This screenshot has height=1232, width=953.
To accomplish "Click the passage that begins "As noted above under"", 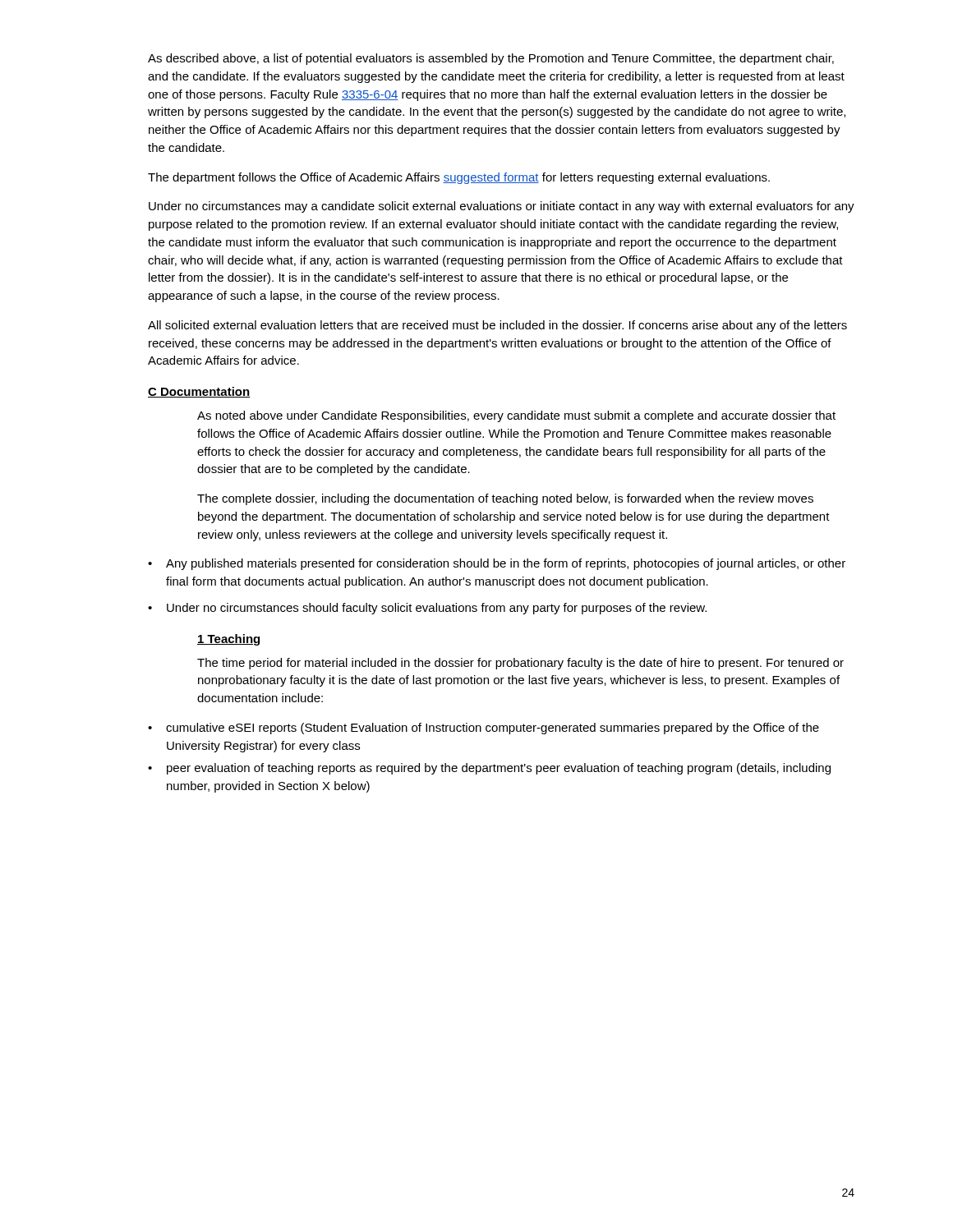I will [516, 442].
